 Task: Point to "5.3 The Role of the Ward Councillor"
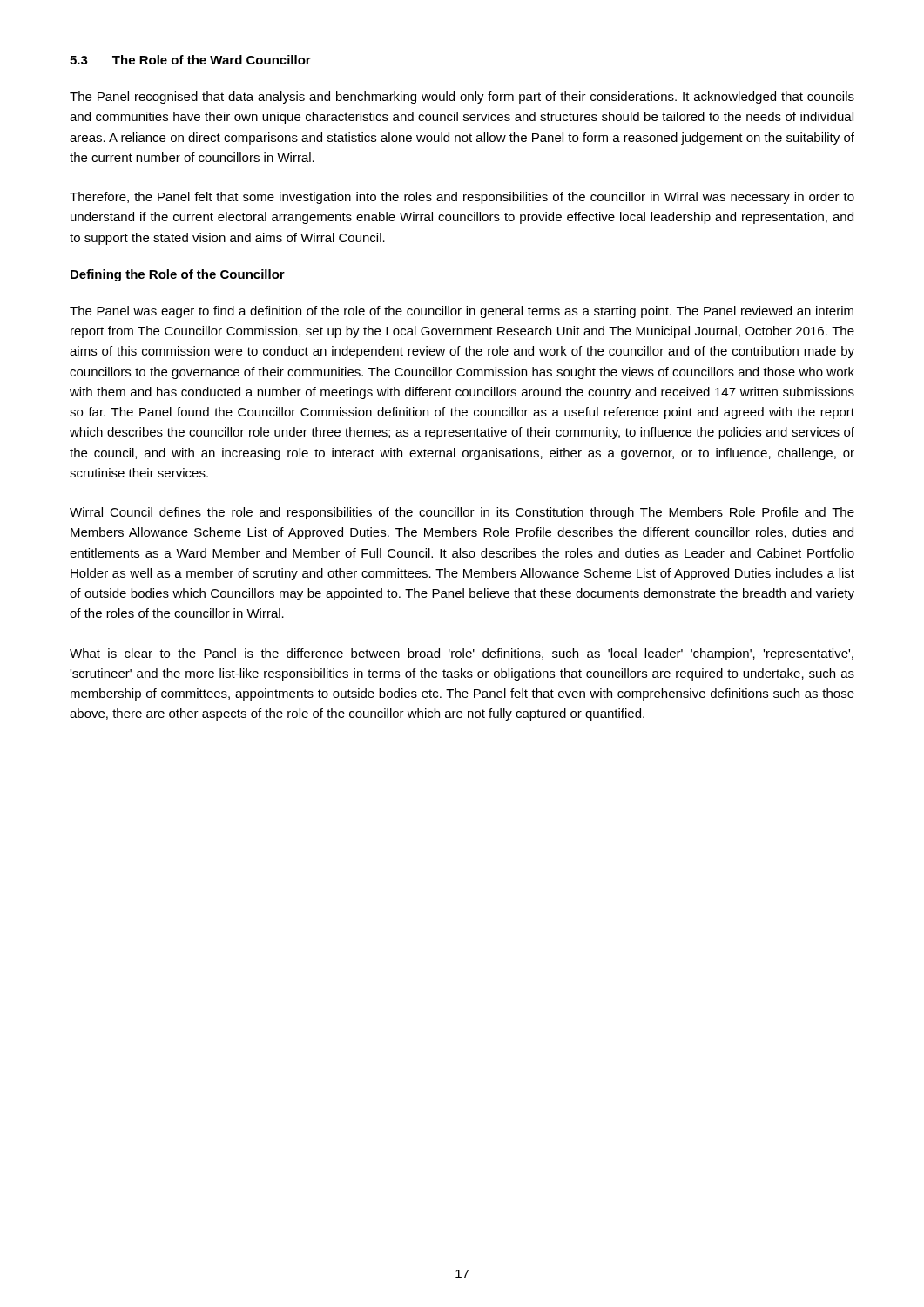click(190, 60)
